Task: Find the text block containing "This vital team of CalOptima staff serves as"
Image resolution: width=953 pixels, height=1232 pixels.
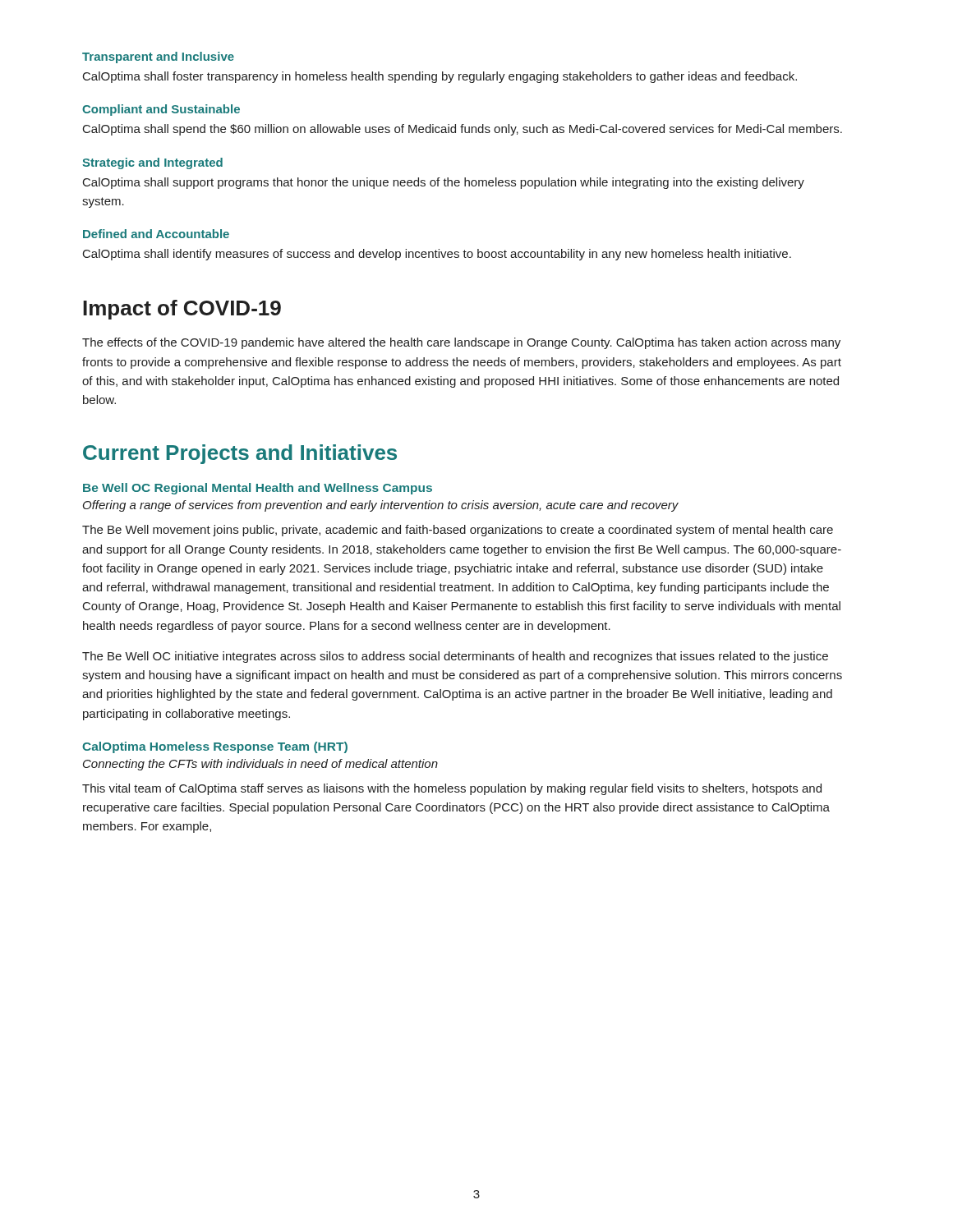Action: 456,807
